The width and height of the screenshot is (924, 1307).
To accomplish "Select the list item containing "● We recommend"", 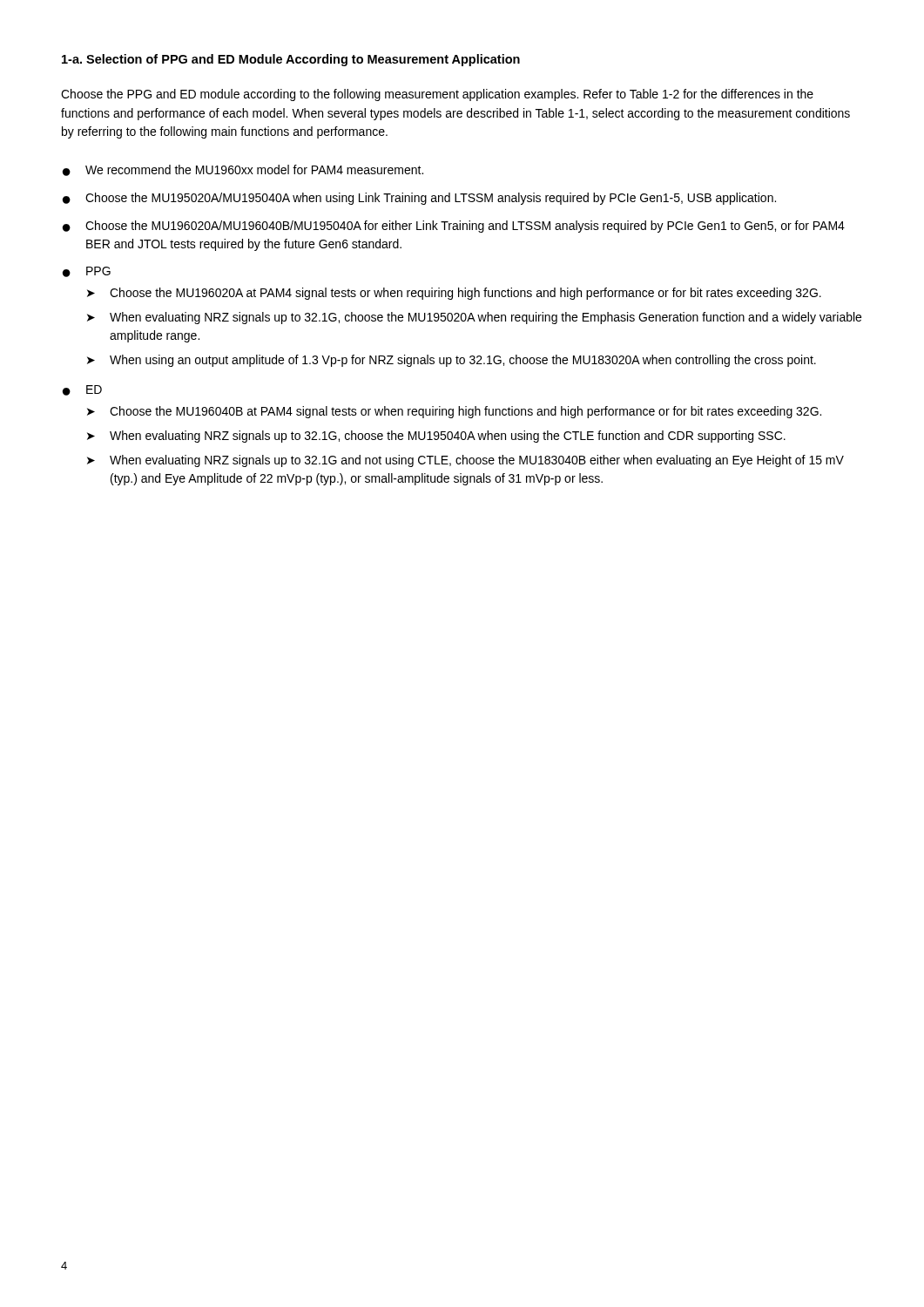I will 243,171.
